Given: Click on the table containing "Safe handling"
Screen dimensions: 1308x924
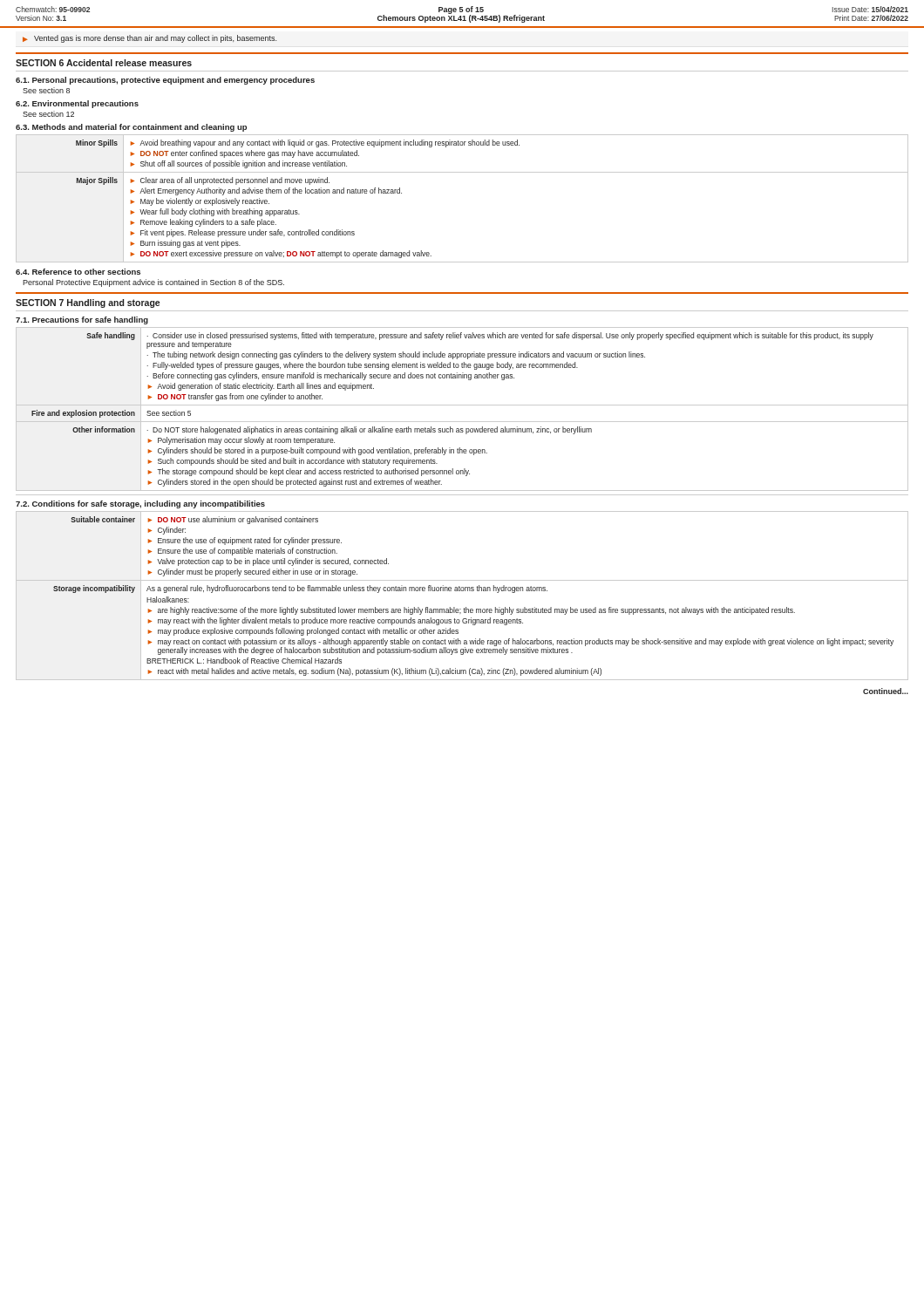Looking at the screenshot, I should (x=462, y=409).
